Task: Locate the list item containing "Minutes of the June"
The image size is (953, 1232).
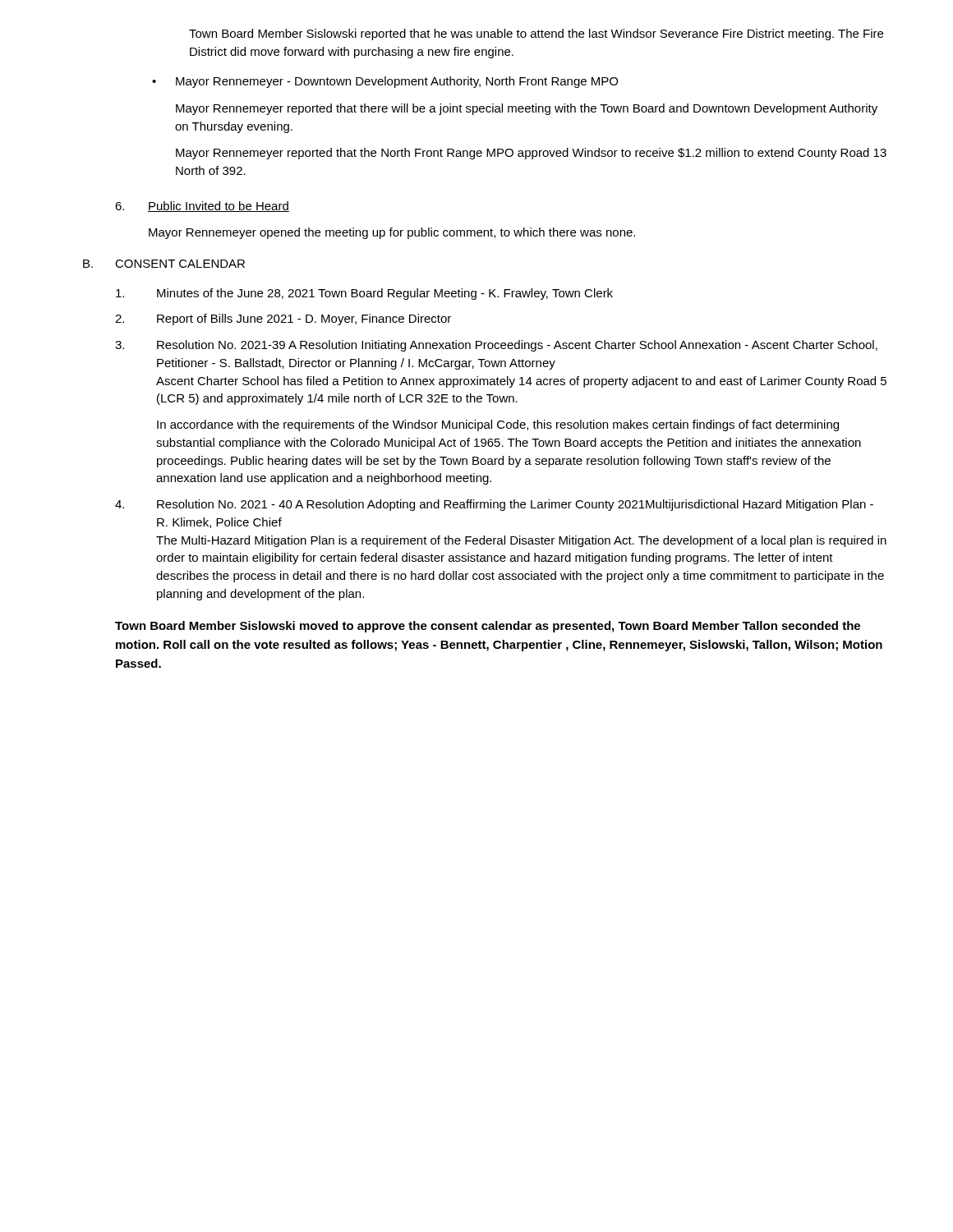Action: 385,292
